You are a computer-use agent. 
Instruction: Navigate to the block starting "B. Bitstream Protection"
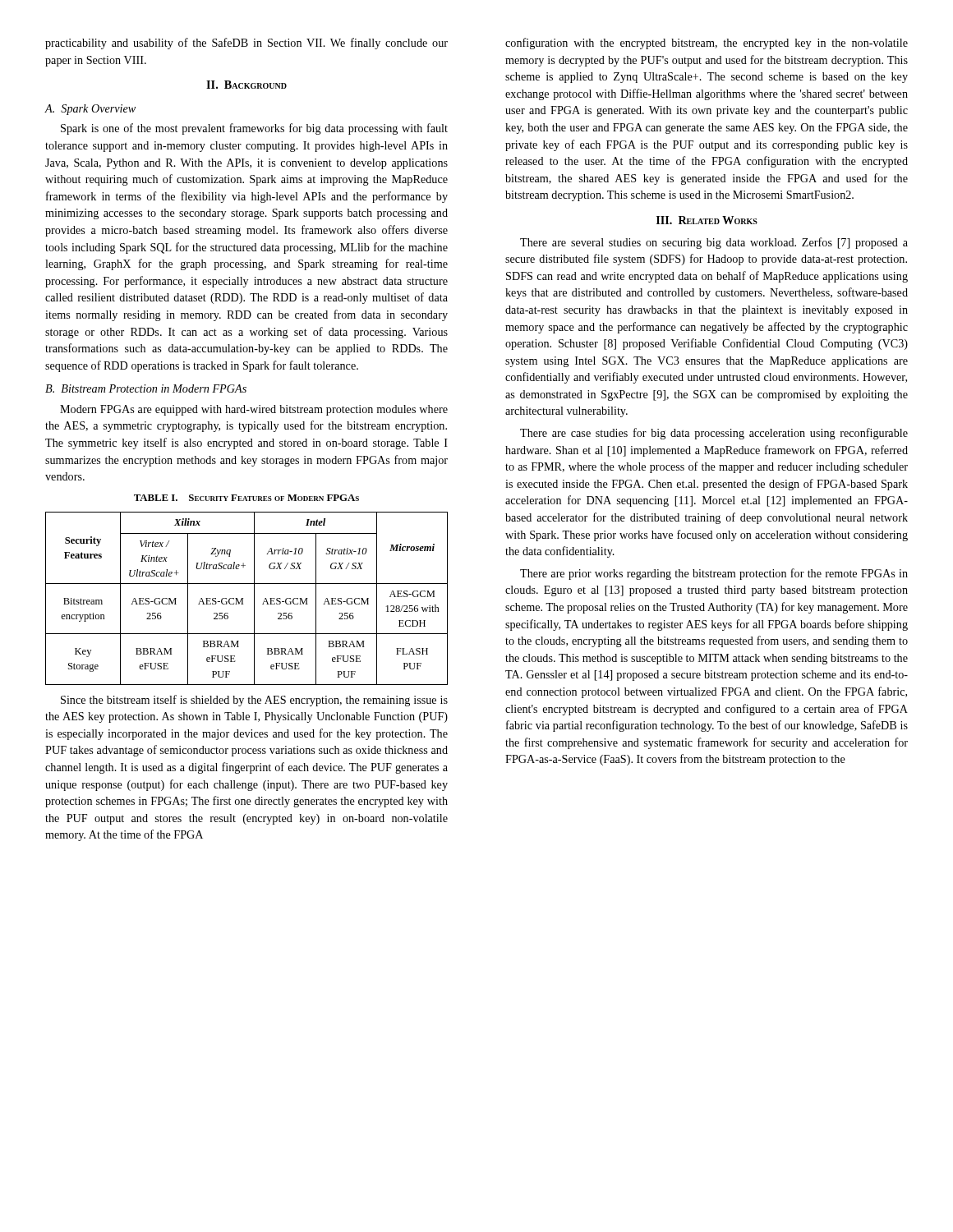(246, 389)
